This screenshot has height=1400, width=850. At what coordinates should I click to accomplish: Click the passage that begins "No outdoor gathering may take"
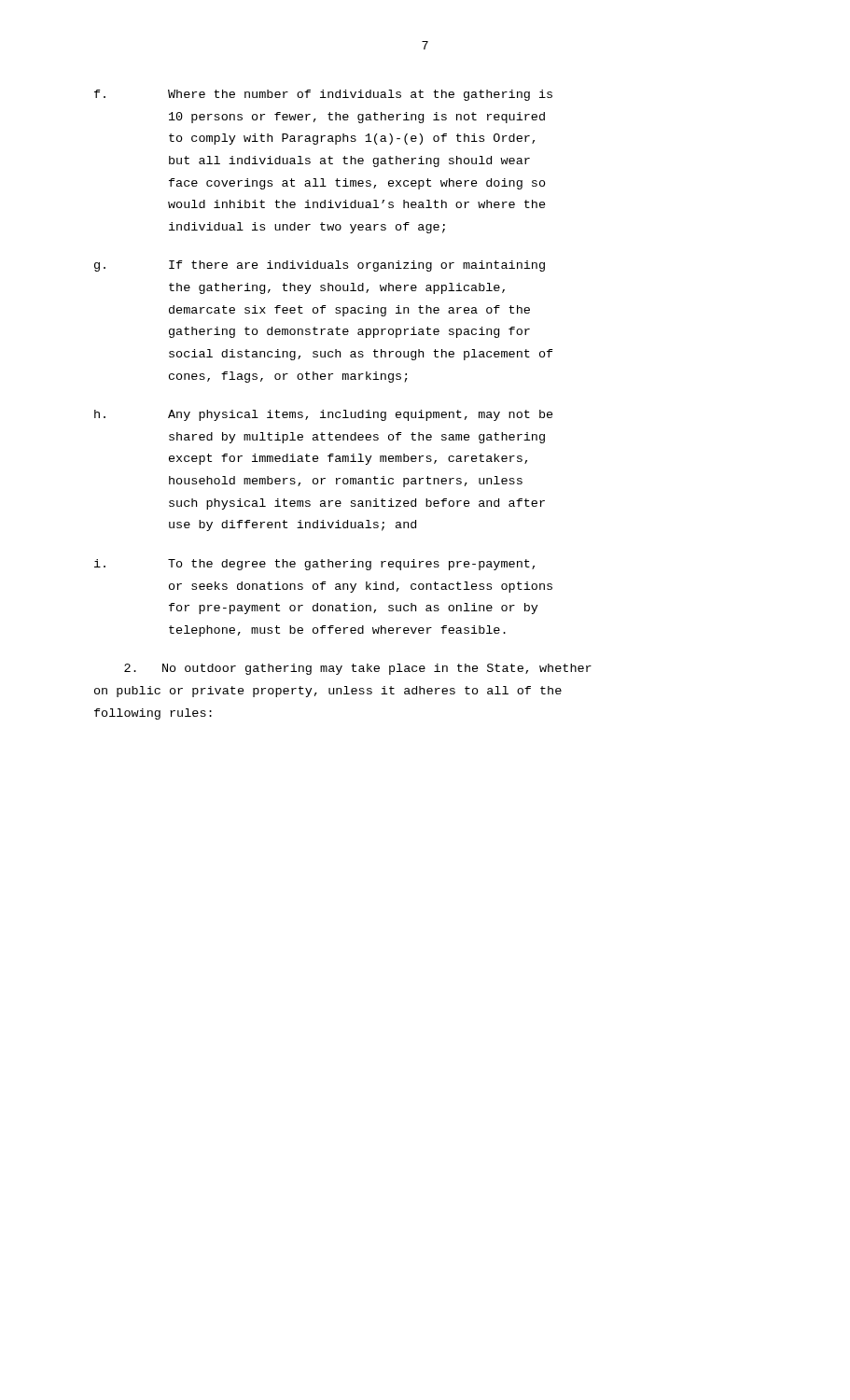(x=343, y=691)
